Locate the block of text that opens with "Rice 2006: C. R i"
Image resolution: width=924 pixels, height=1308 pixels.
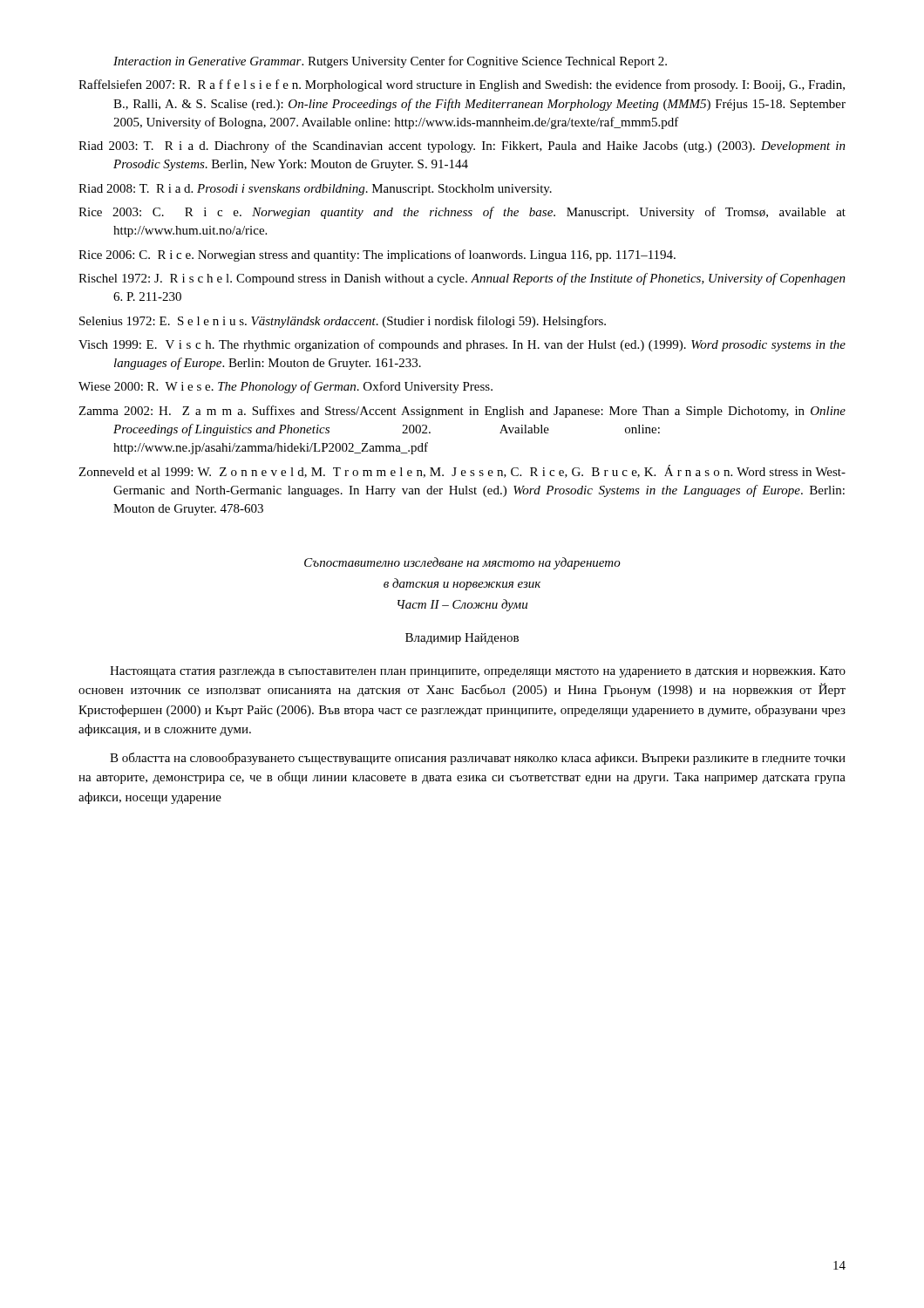[x=377, y=254]
